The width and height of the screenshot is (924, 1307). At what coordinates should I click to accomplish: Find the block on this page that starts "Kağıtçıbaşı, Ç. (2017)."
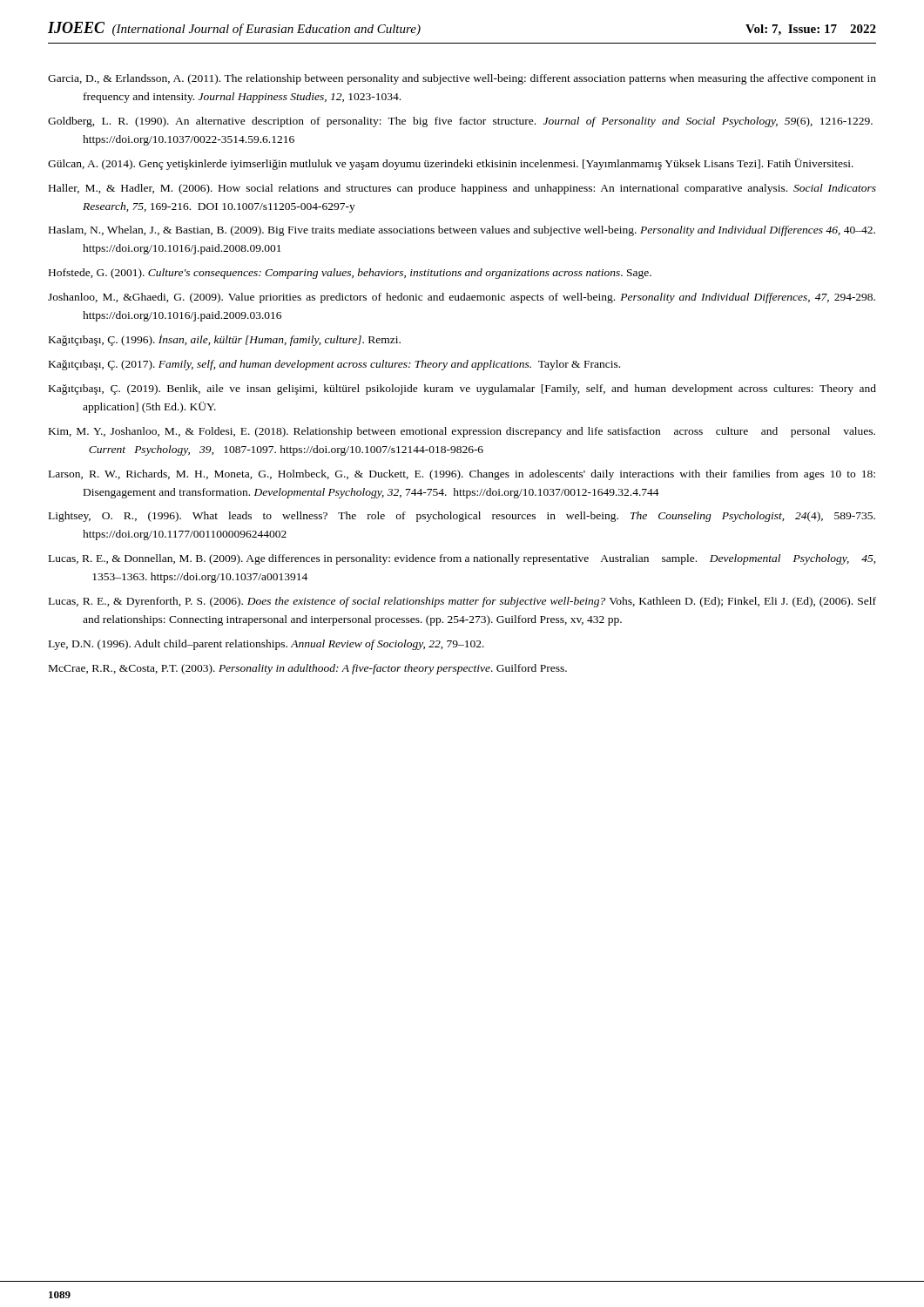[334, 364]
